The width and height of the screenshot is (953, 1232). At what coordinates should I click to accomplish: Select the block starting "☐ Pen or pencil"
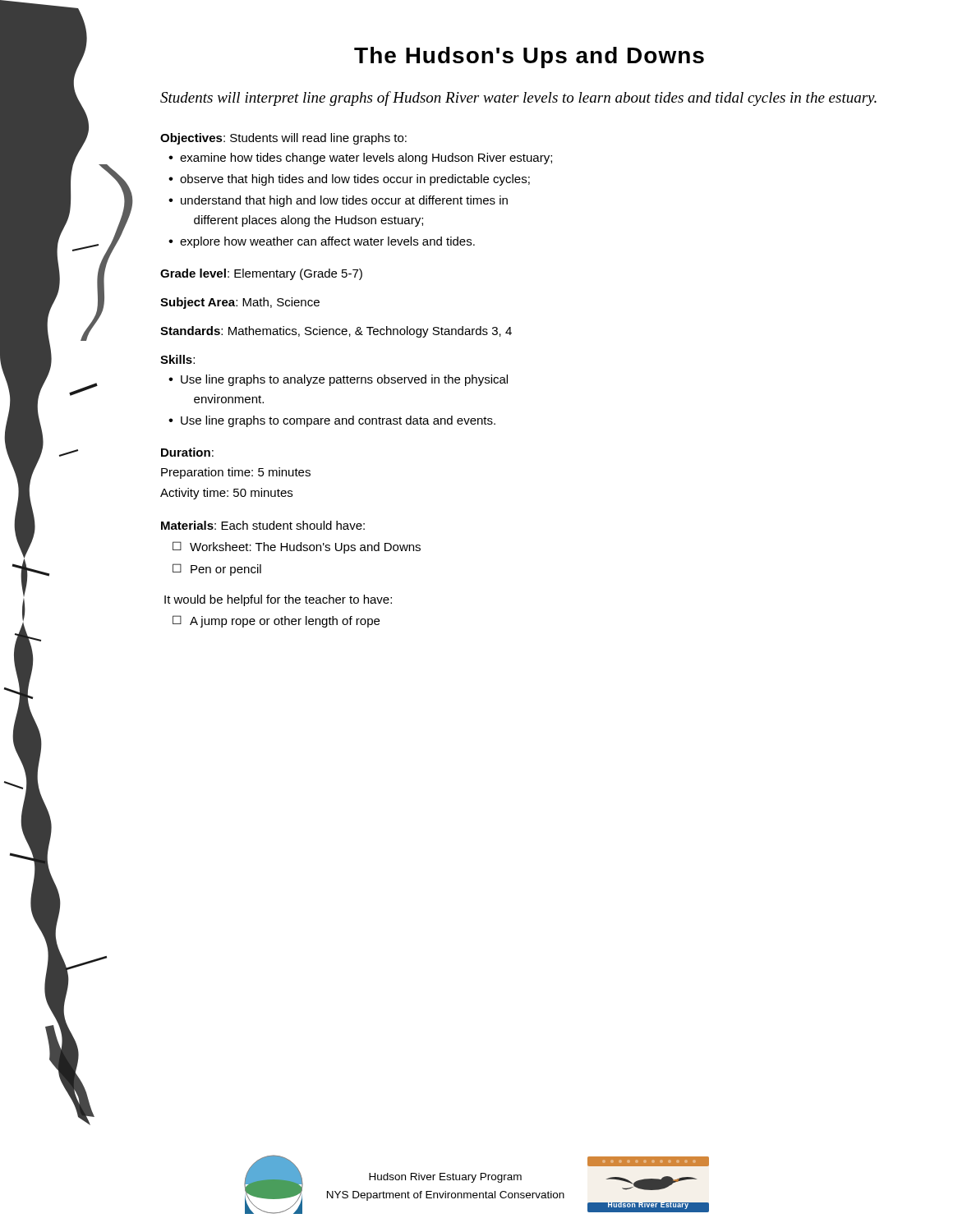217,569
